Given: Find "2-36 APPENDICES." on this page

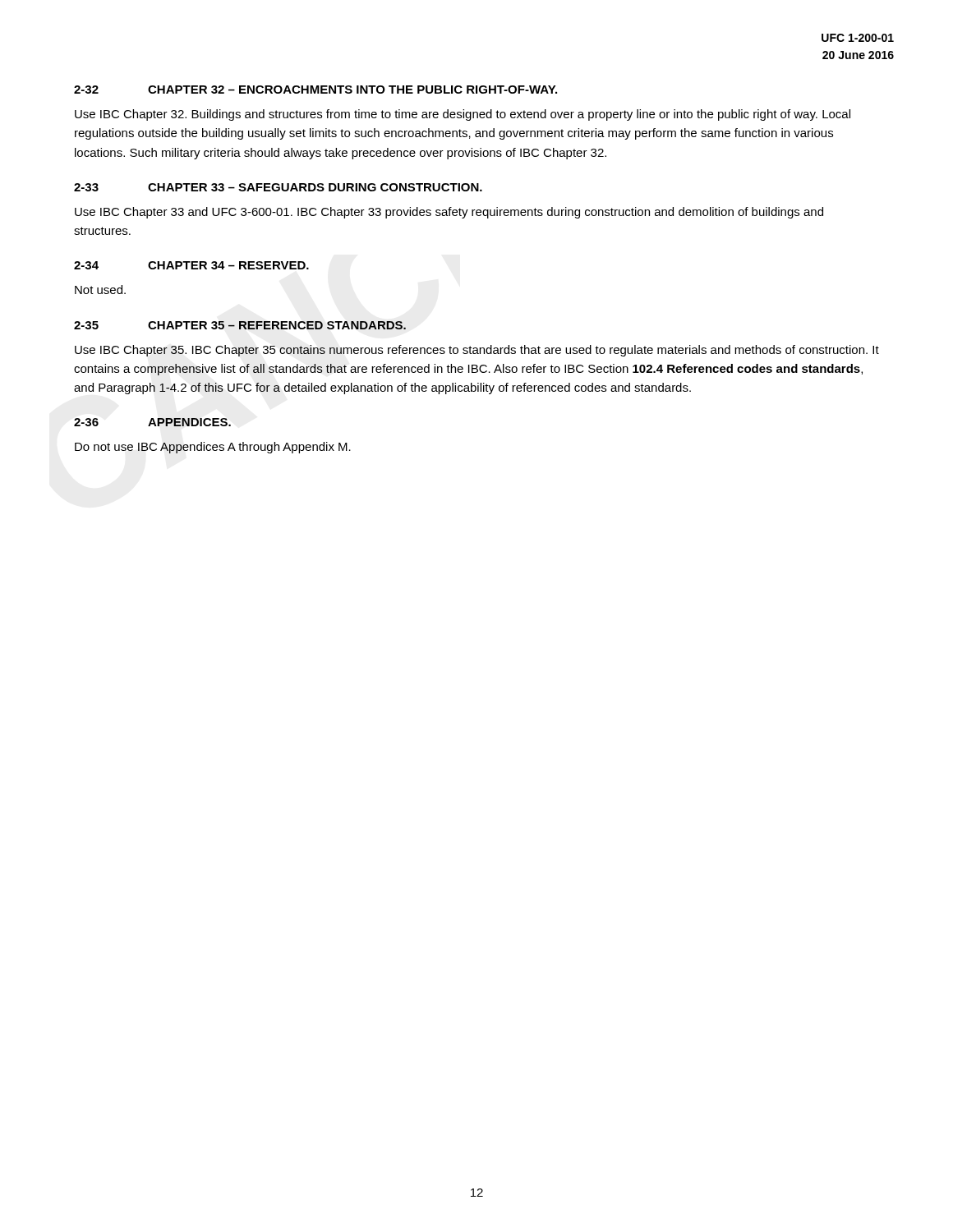Looking at the screenshot, I should tap(153, 422).
